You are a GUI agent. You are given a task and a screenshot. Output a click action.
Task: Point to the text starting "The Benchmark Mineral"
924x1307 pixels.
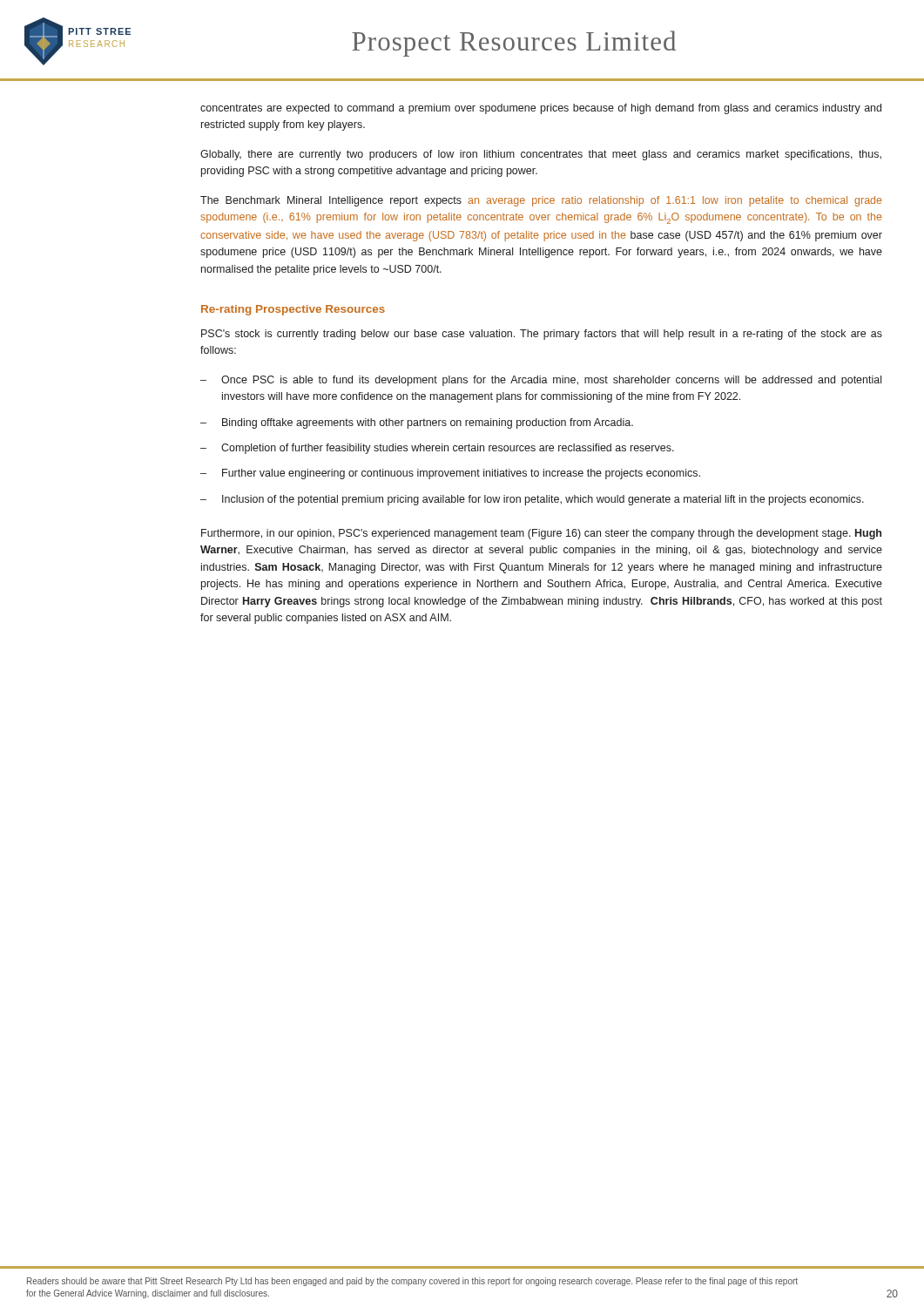coord(541,234)
